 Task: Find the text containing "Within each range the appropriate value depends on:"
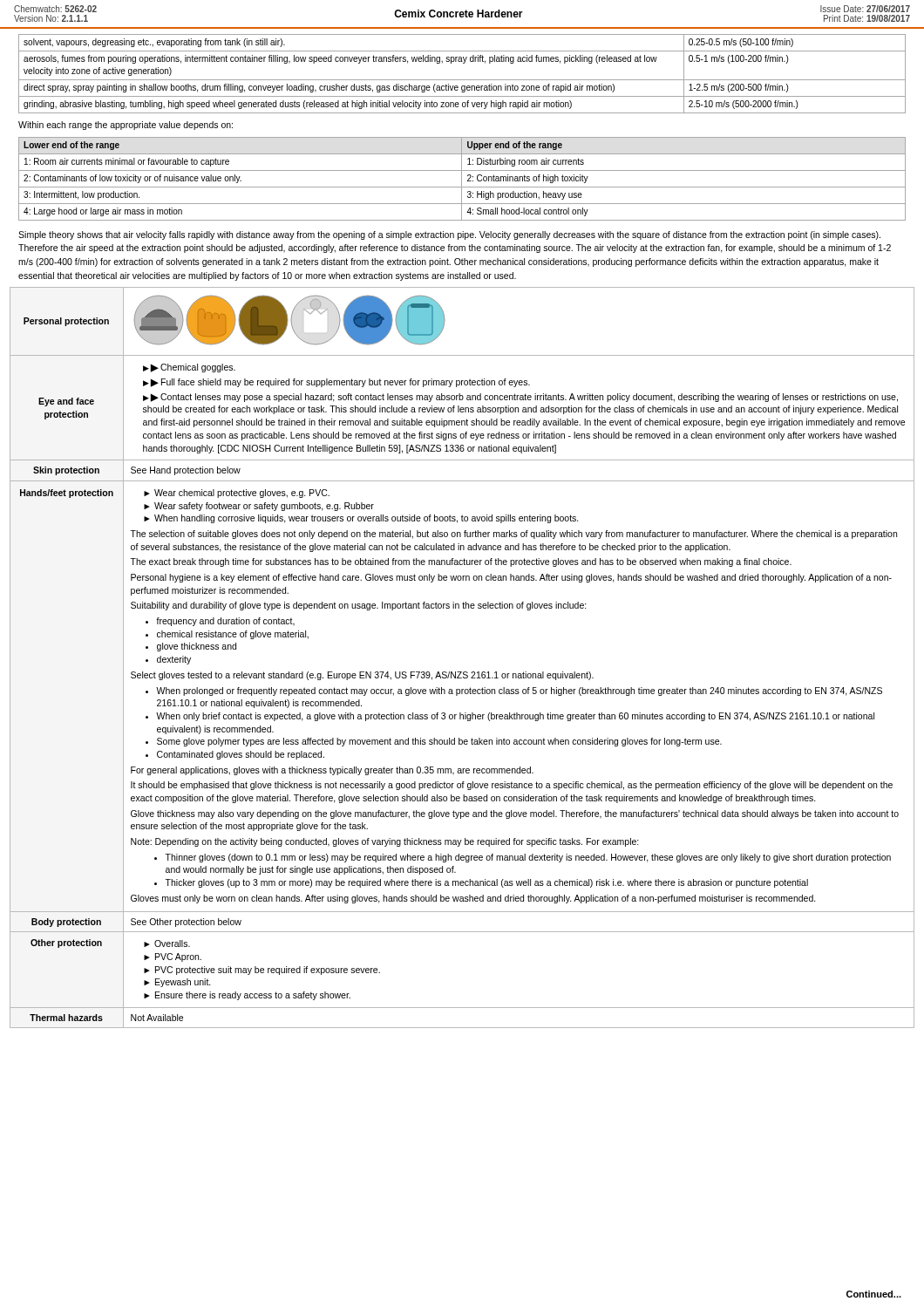(x=126, y=125)
